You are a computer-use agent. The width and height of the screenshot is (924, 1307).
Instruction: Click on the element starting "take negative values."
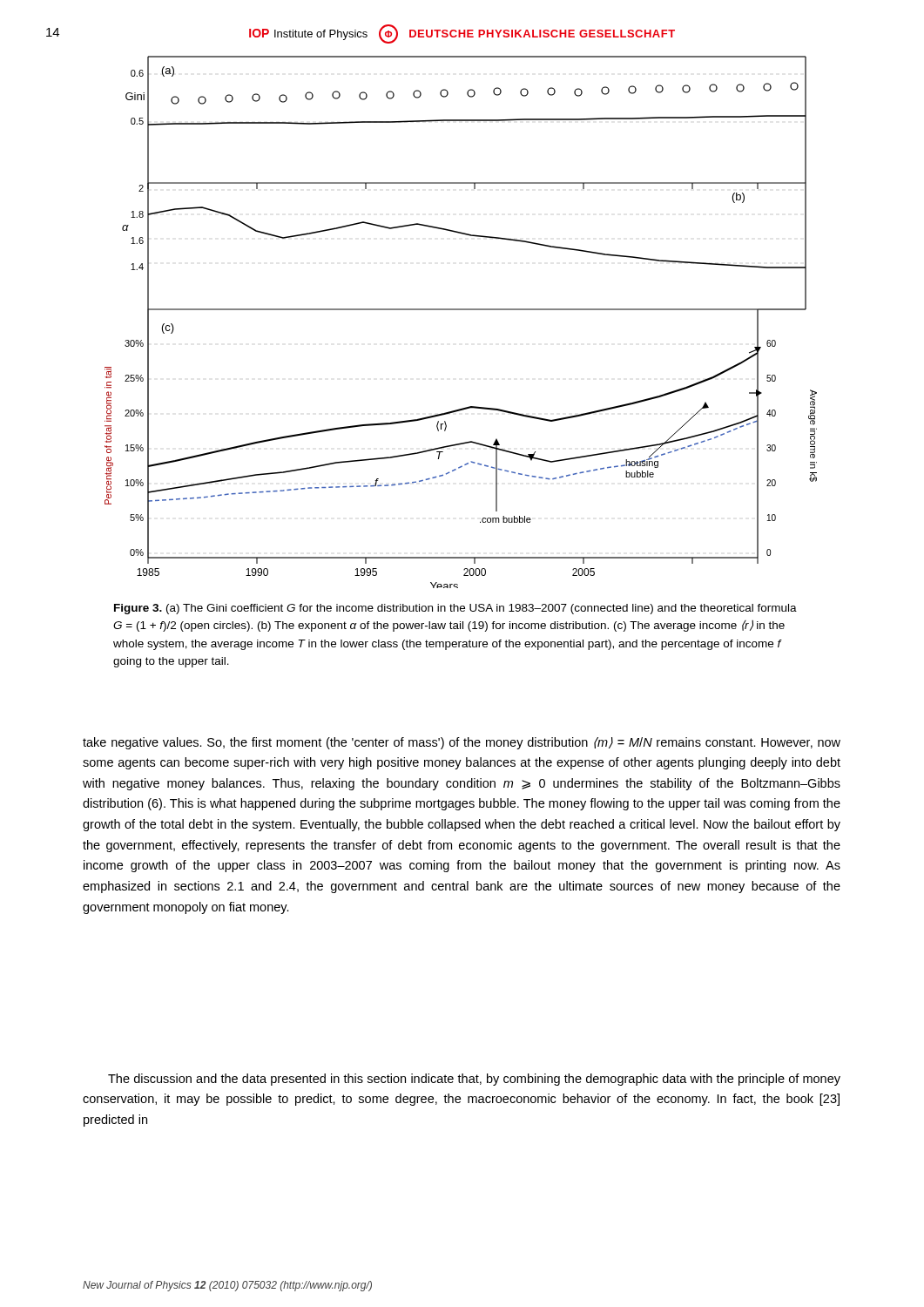[x=462, y=825]
